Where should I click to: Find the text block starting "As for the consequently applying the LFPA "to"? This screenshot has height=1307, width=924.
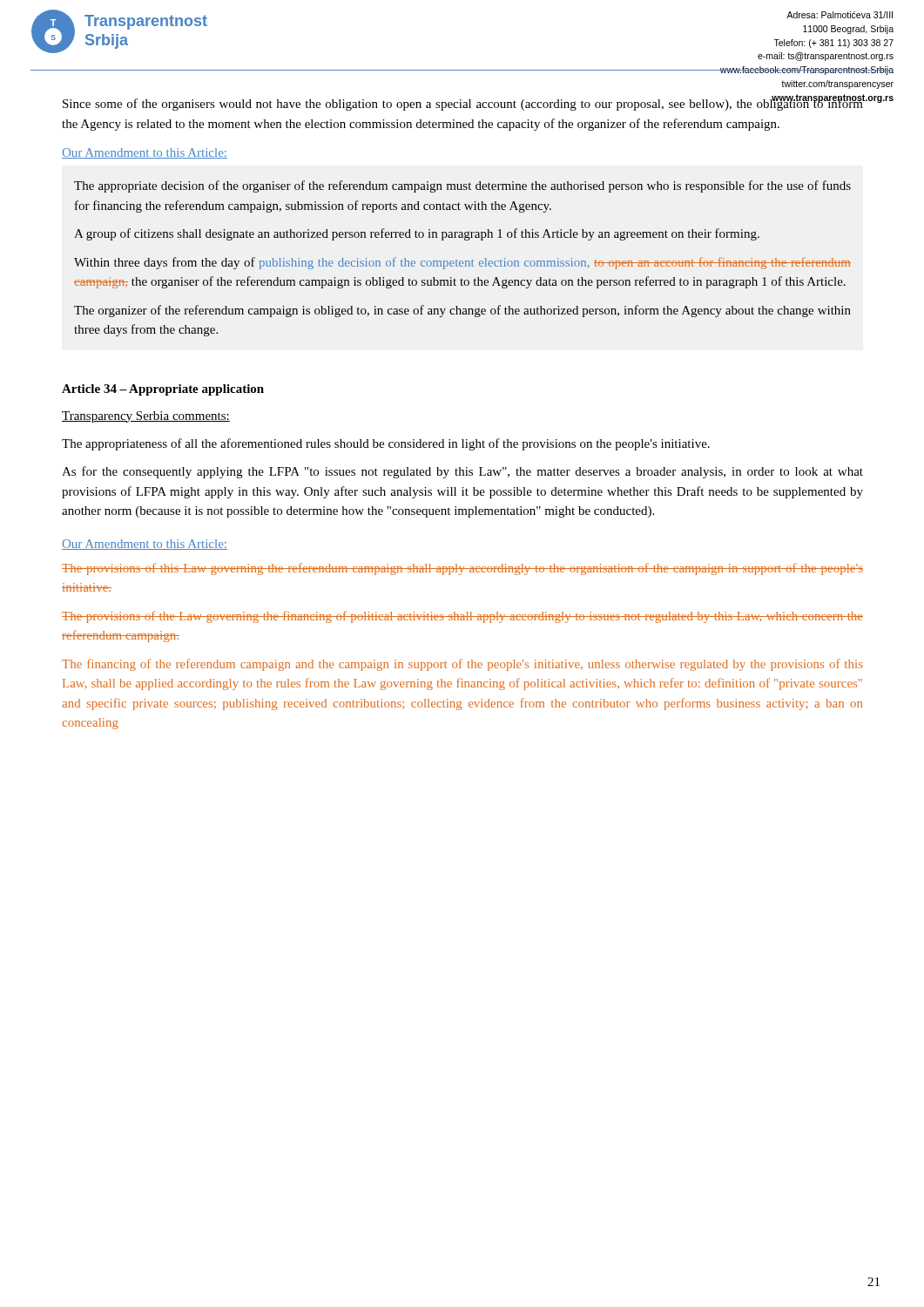click(462, 491)
